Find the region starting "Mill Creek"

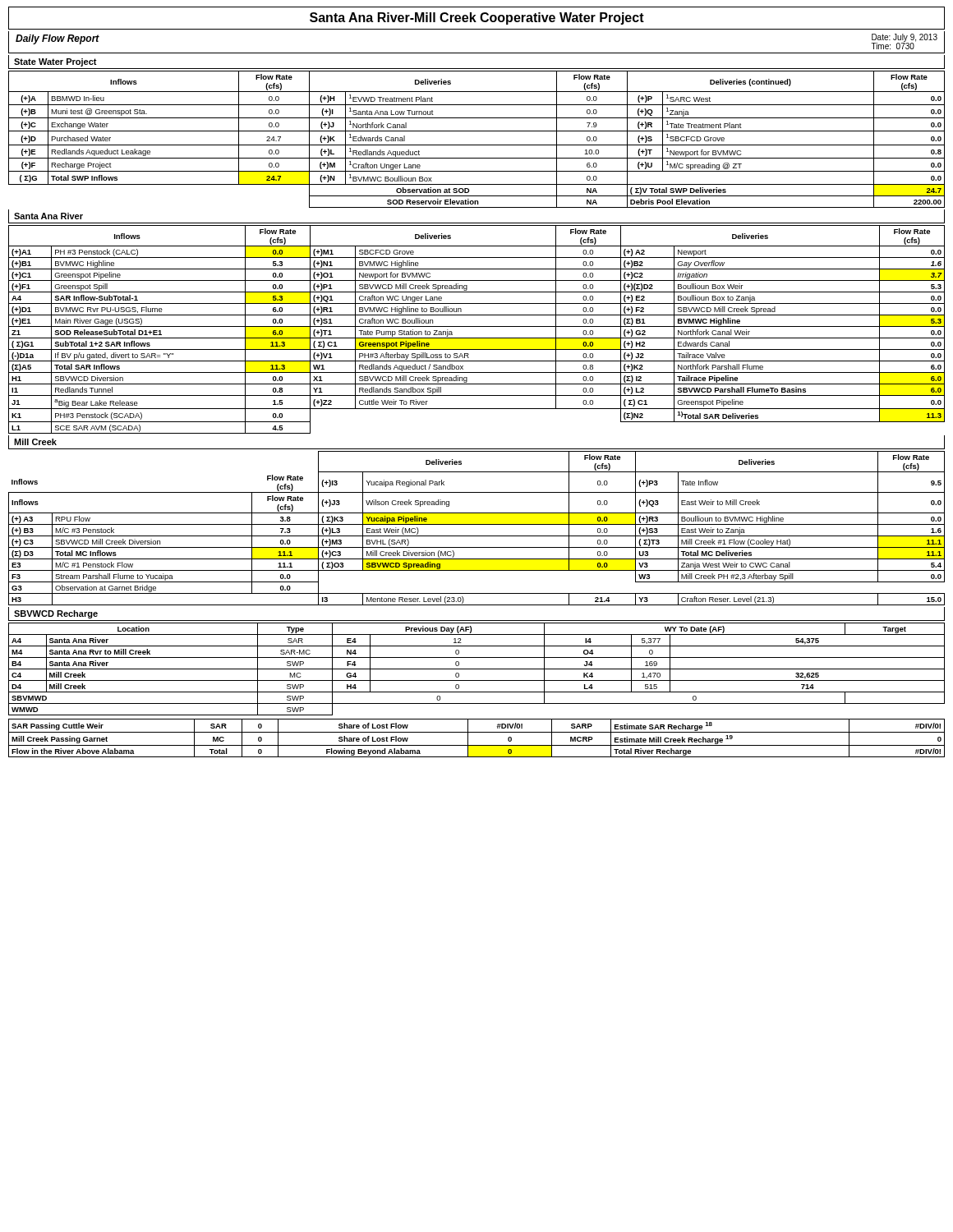[x=35, y=442]
